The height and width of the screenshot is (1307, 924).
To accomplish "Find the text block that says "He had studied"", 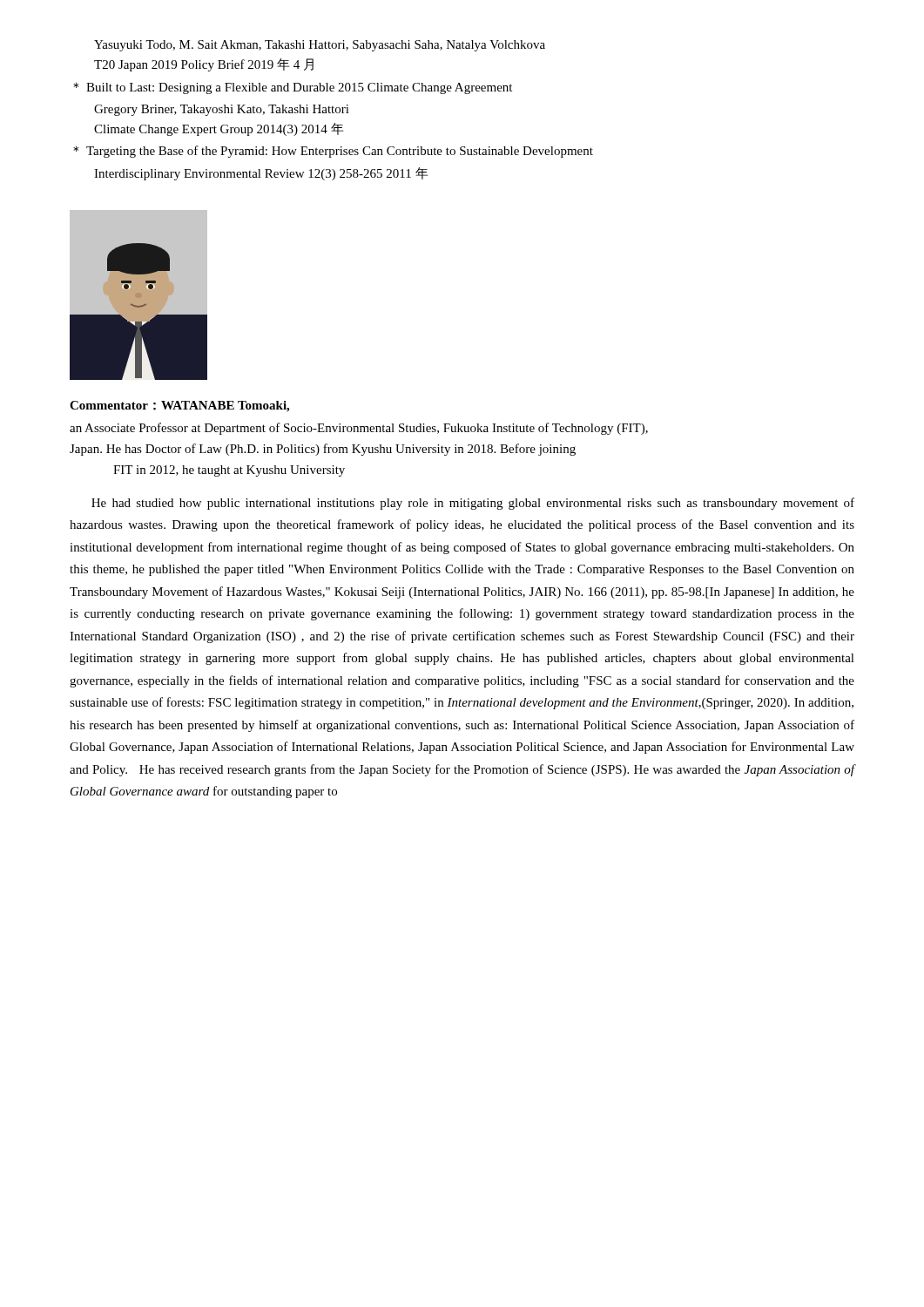I will [462, 647].
